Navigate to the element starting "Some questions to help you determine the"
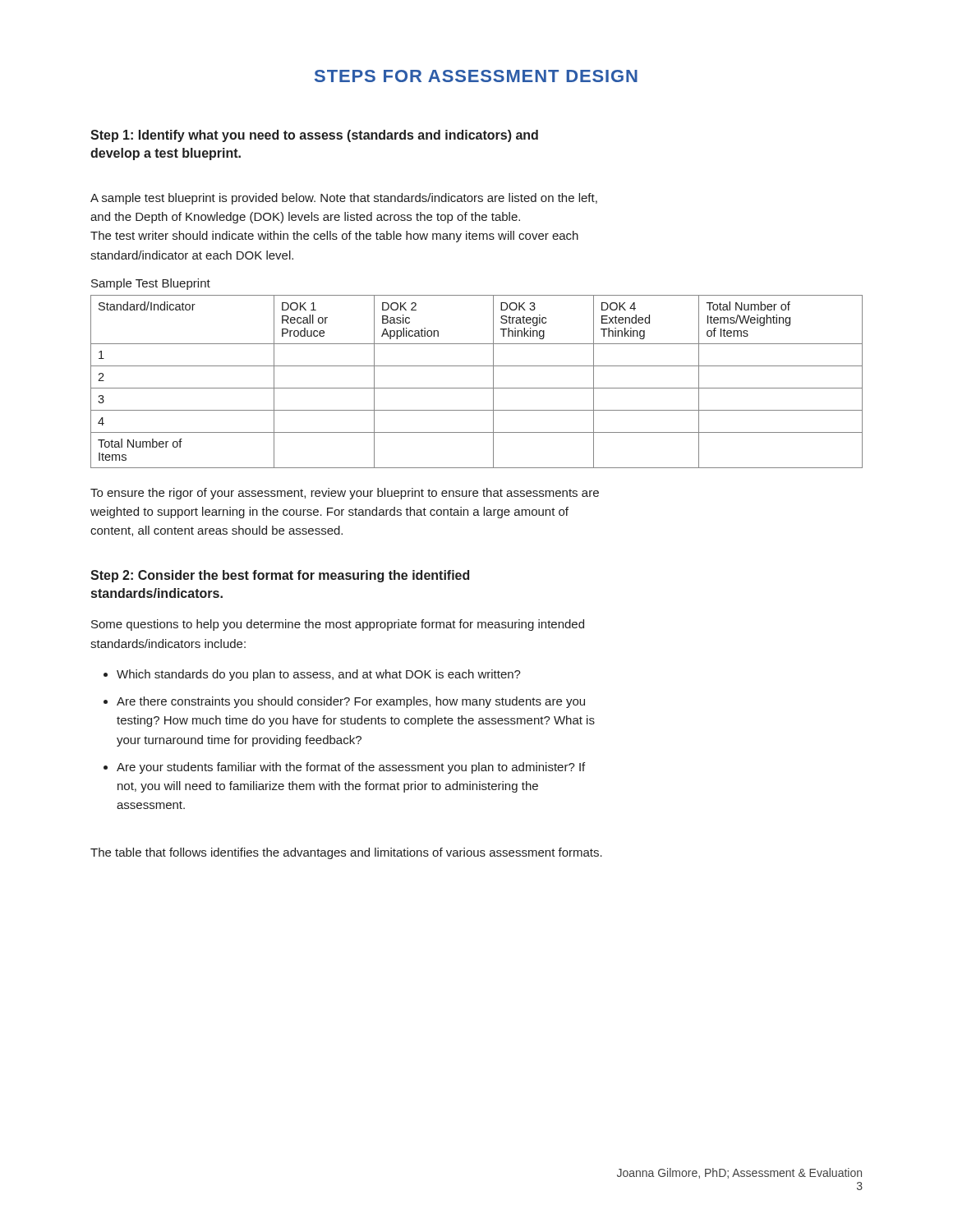 (338, 634)
